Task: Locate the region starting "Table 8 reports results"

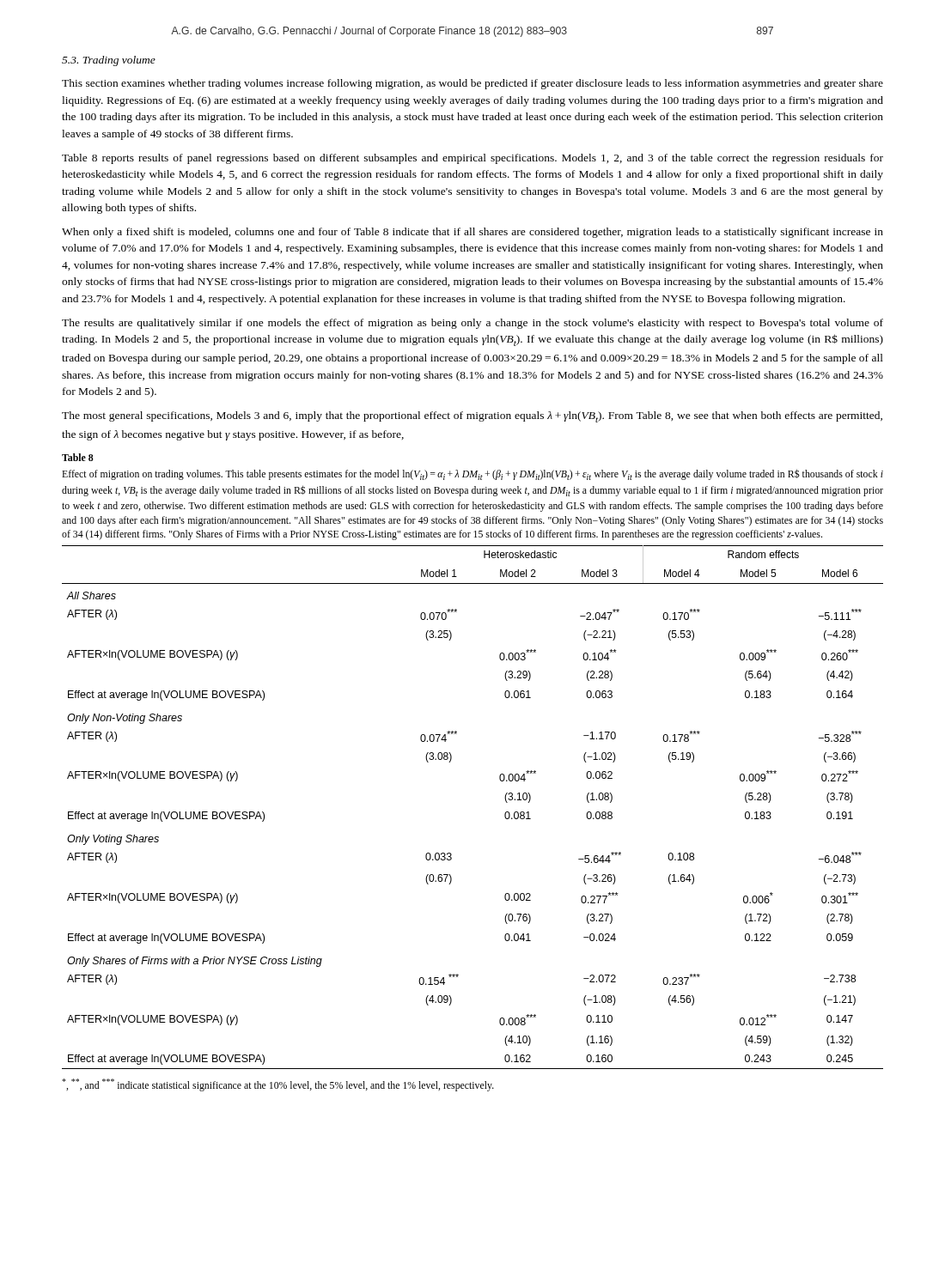Action: pos(472,182)
